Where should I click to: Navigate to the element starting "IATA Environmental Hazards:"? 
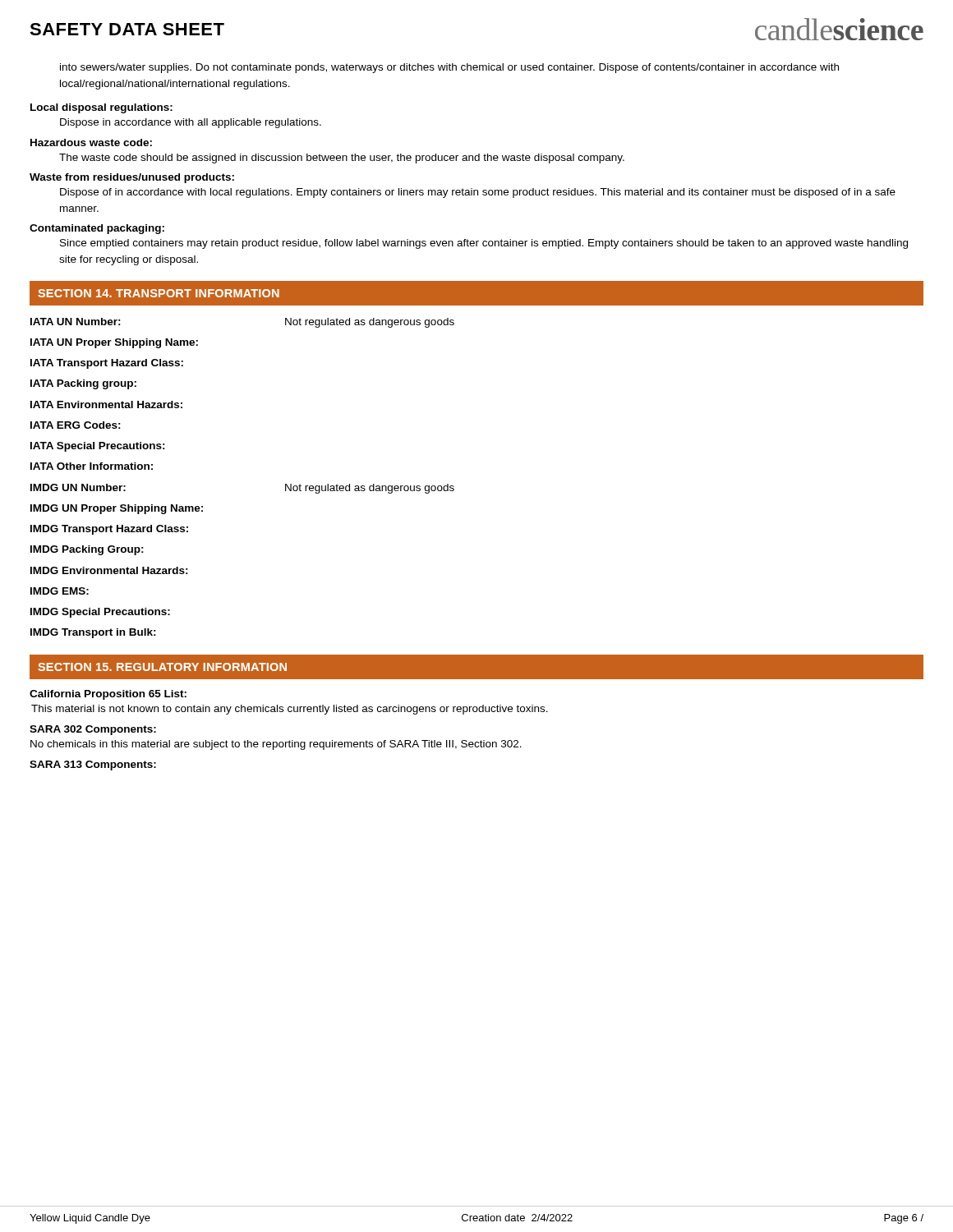point(157,405)
